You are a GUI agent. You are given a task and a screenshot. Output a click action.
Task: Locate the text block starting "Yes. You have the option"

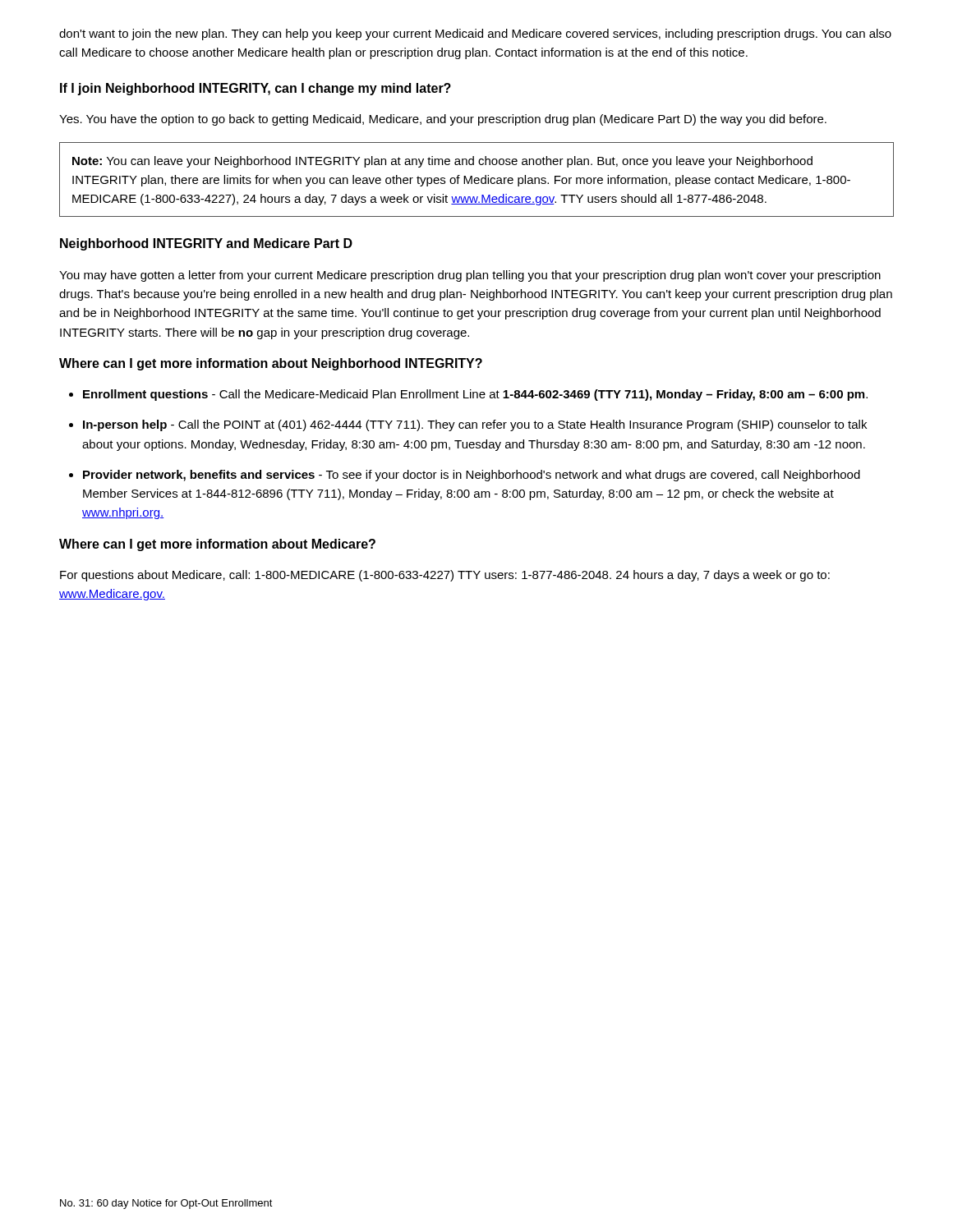point(443,119)
